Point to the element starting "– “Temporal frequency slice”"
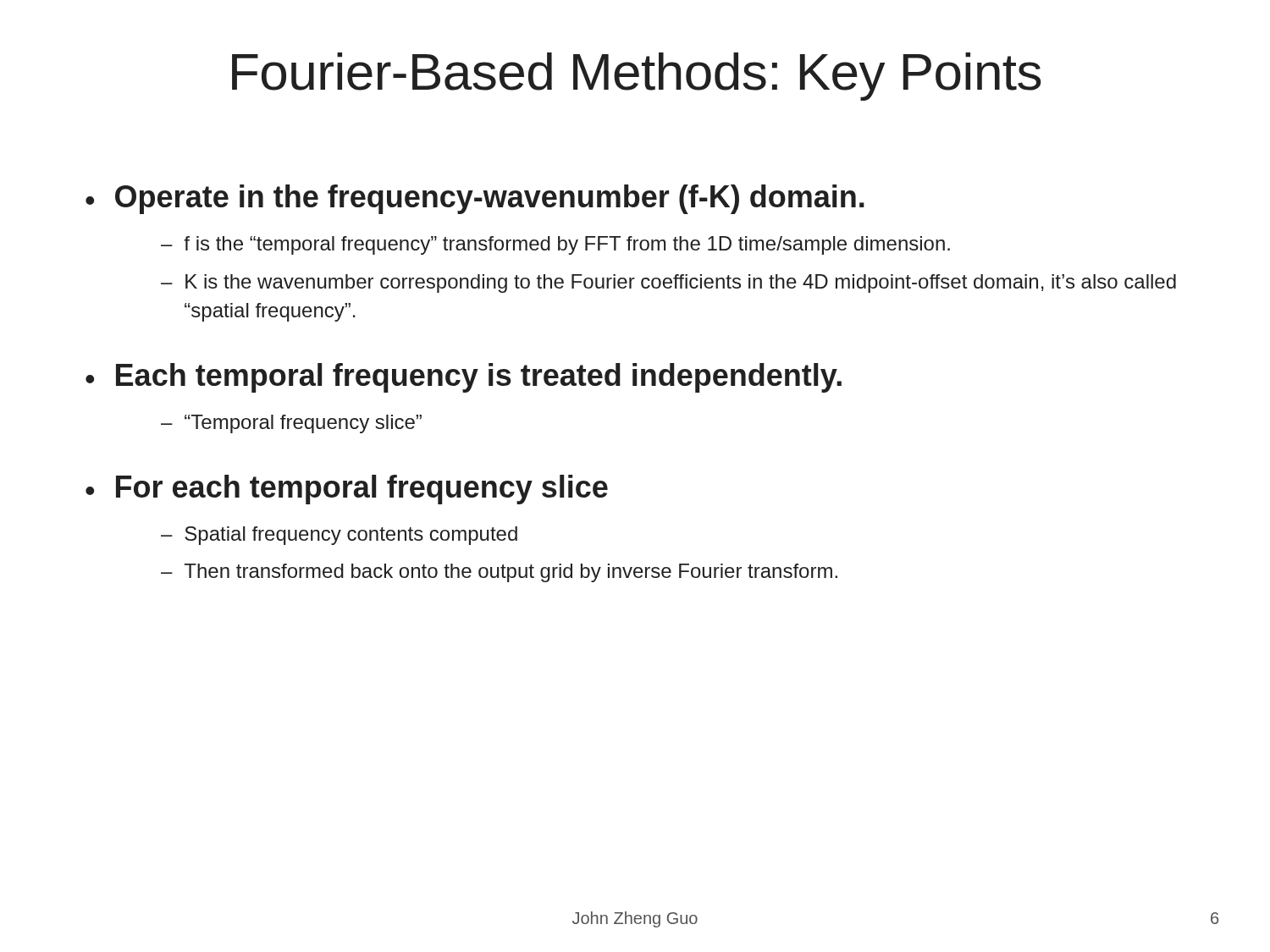 tap(292, 423)
